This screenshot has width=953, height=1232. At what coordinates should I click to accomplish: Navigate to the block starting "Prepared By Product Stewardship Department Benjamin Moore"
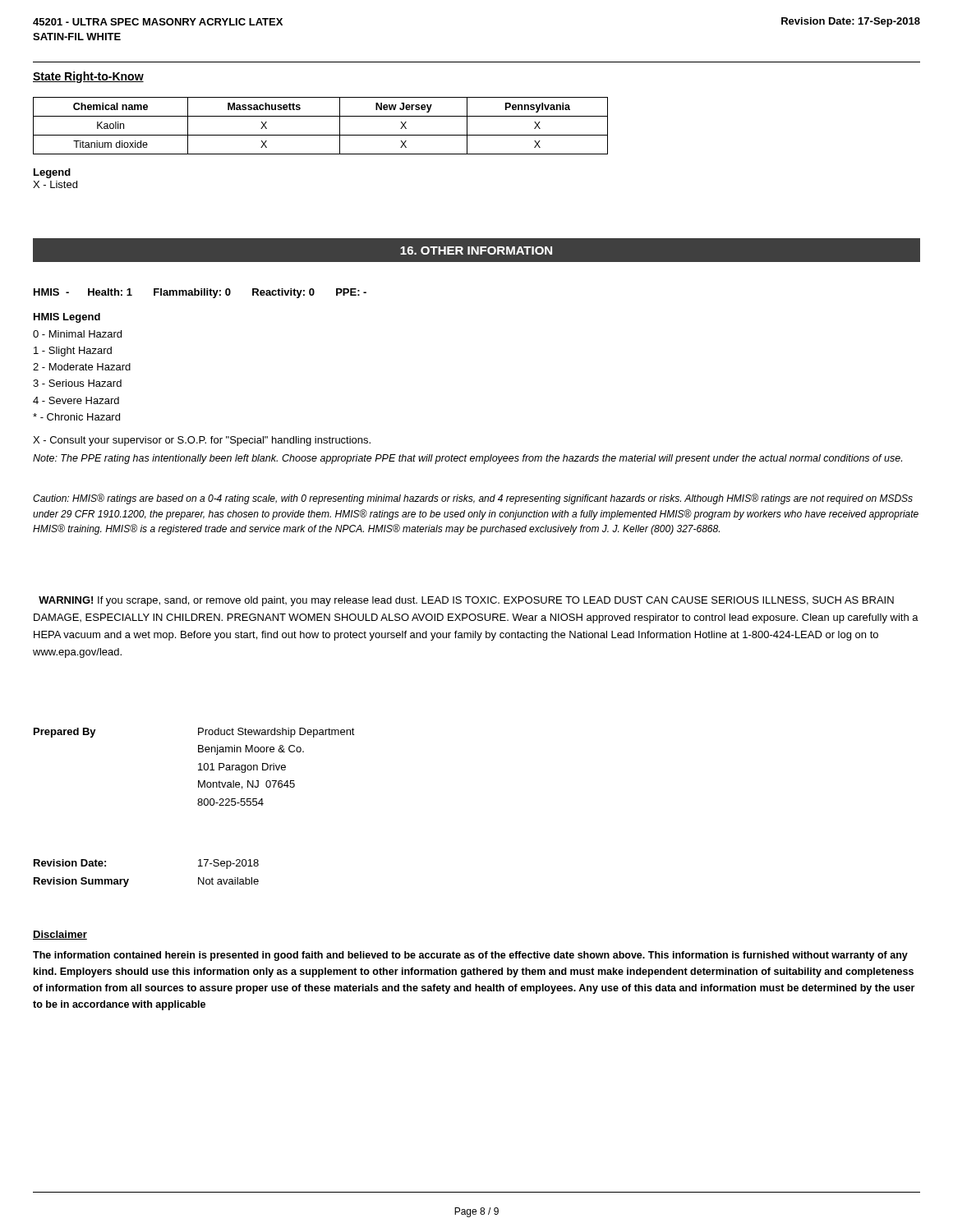tap(61, 732)
